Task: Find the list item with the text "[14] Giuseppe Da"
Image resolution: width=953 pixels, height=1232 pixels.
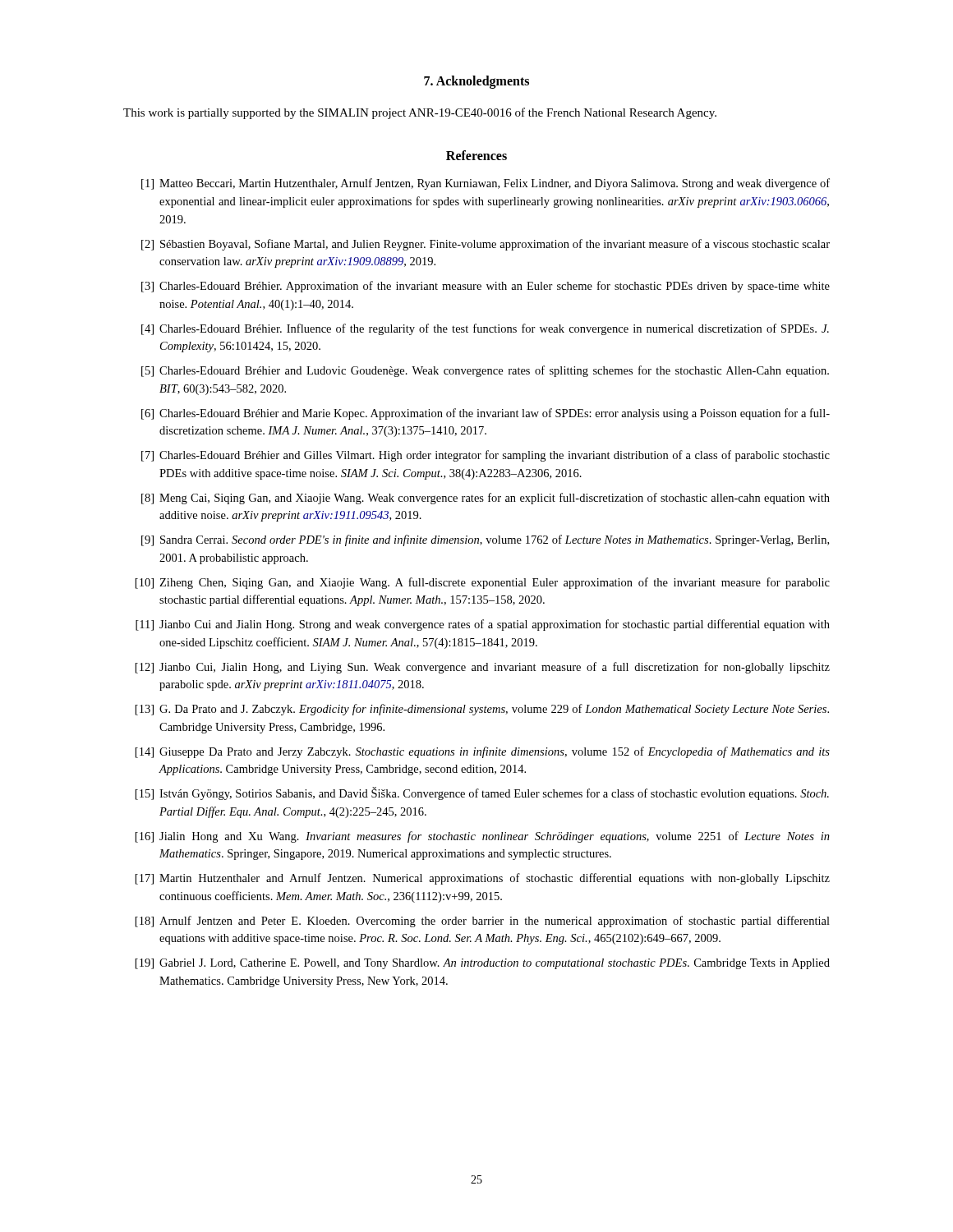Action: [x=476, y=761]
